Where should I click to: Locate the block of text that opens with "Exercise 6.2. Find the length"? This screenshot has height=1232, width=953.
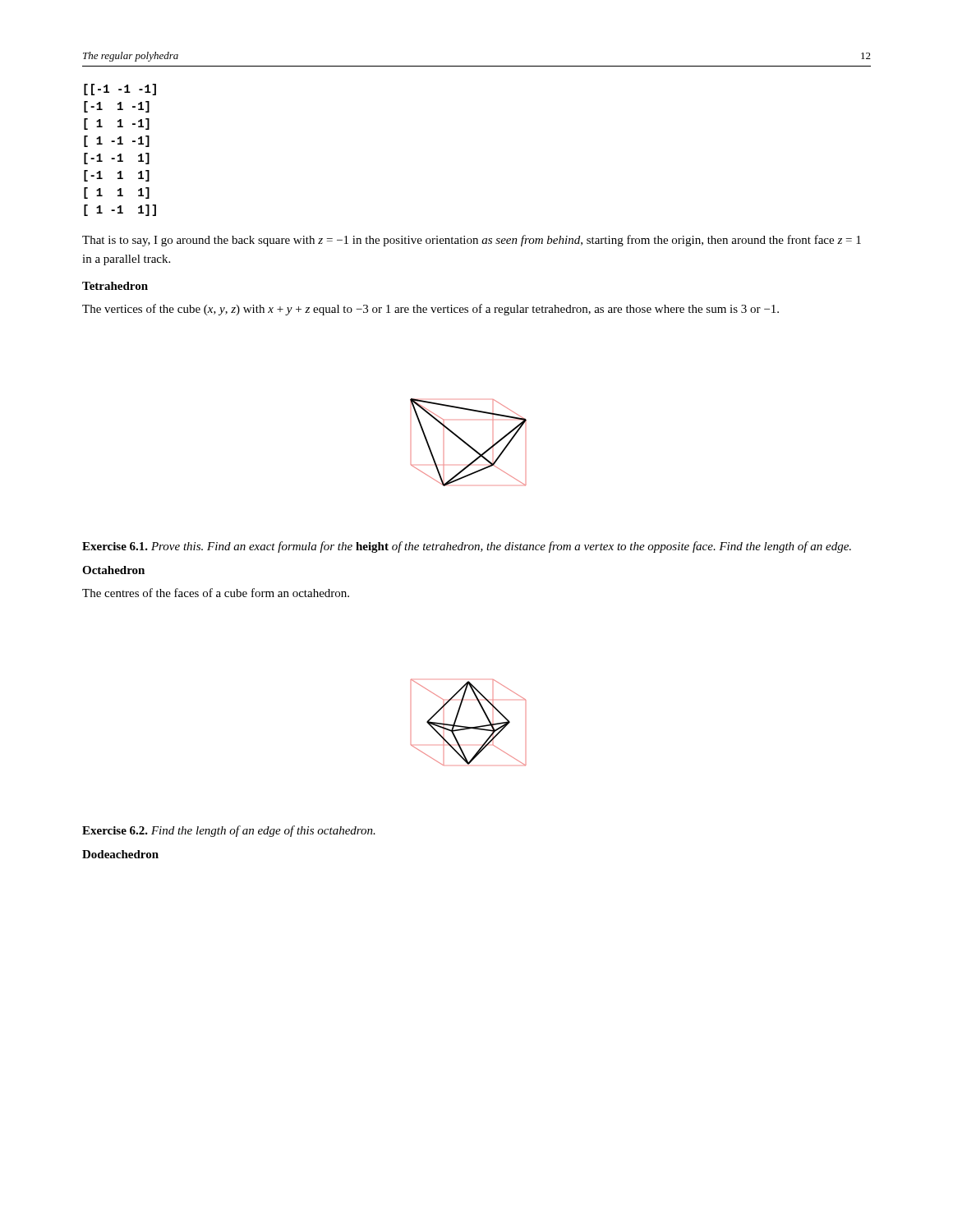[229, 830]
